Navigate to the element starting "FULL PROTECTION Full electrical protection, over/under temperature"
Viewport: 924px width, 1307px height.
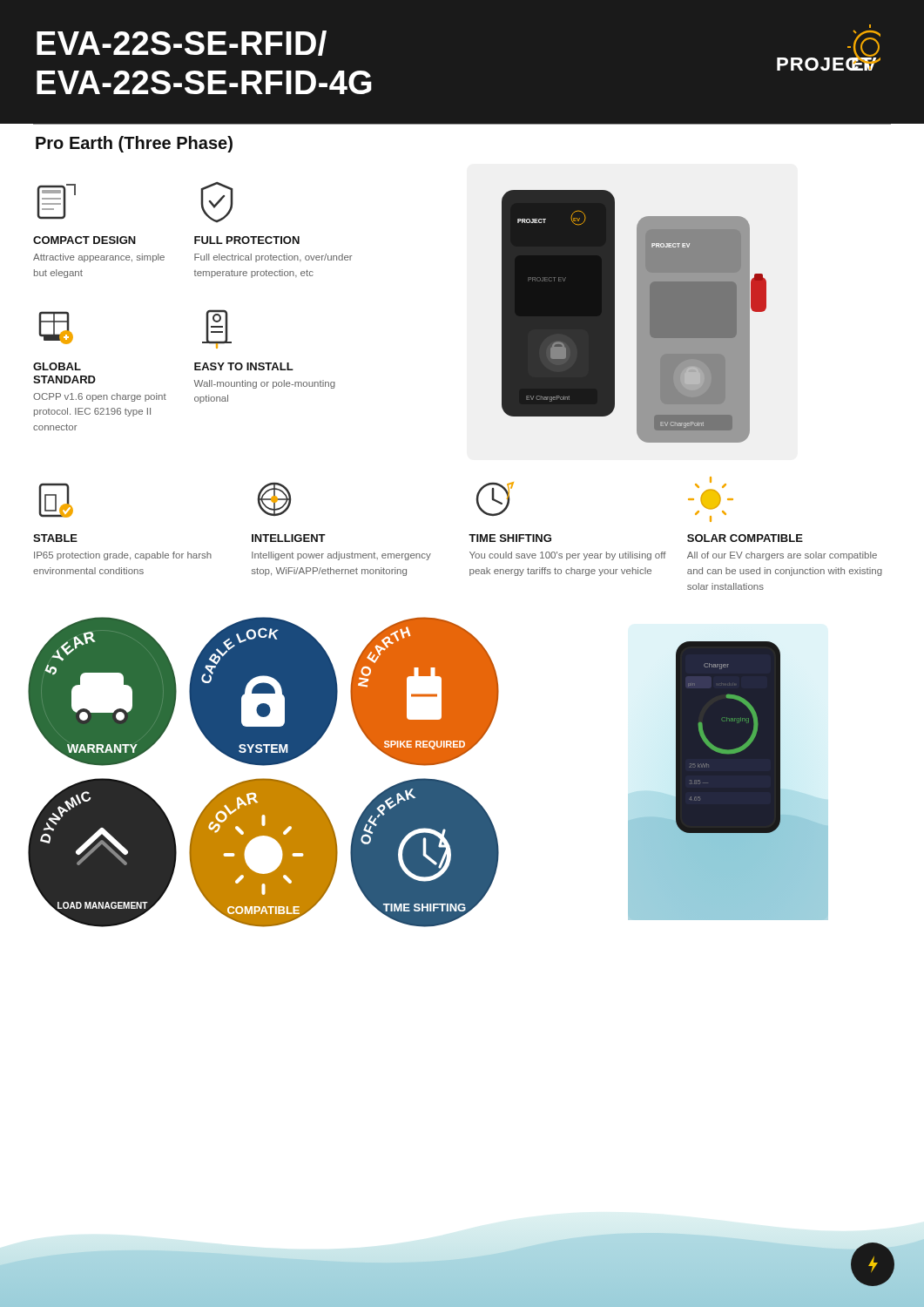click(x=276, y=229)
